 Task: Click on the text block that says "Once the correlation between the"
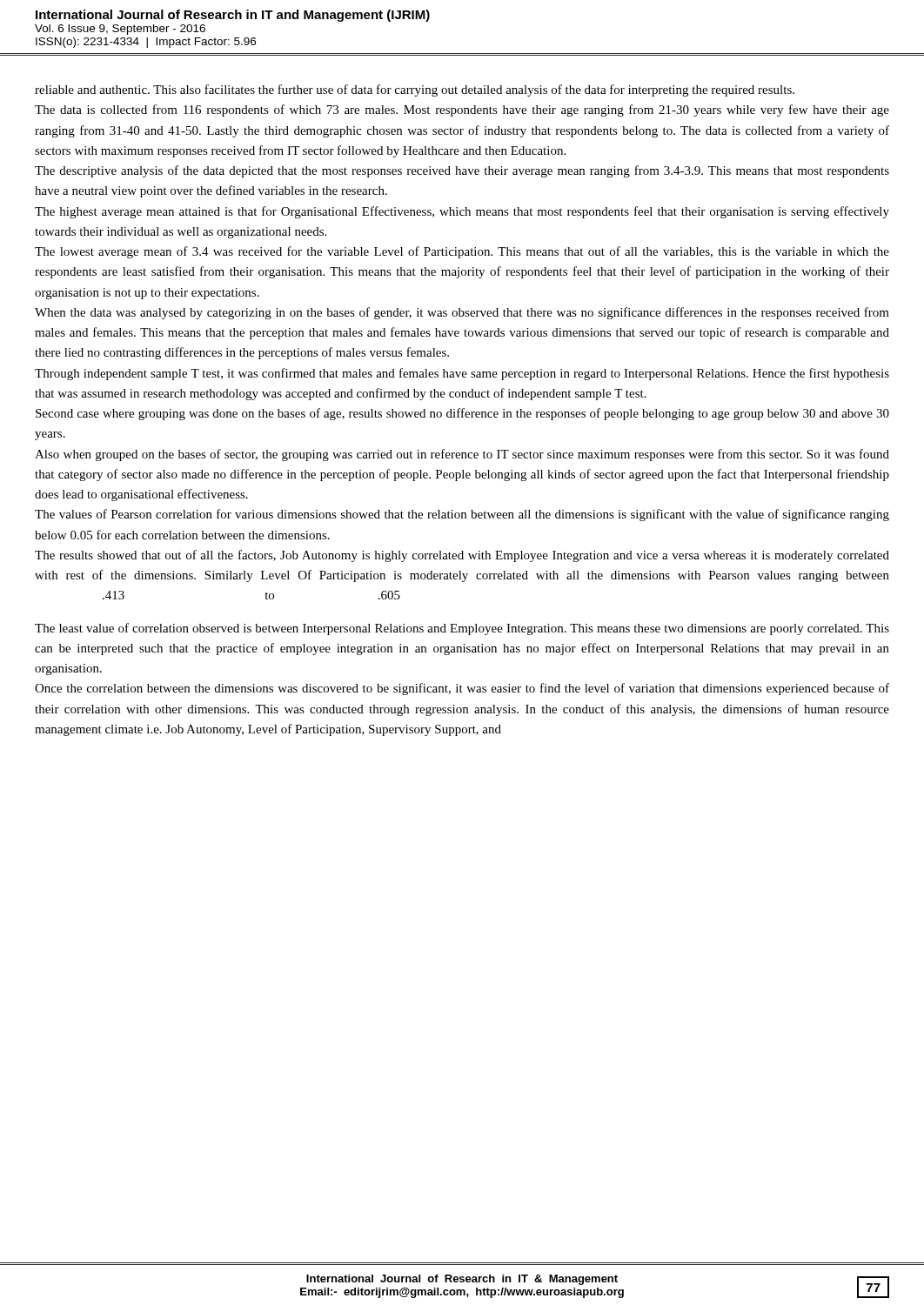(x=462, y=709)
